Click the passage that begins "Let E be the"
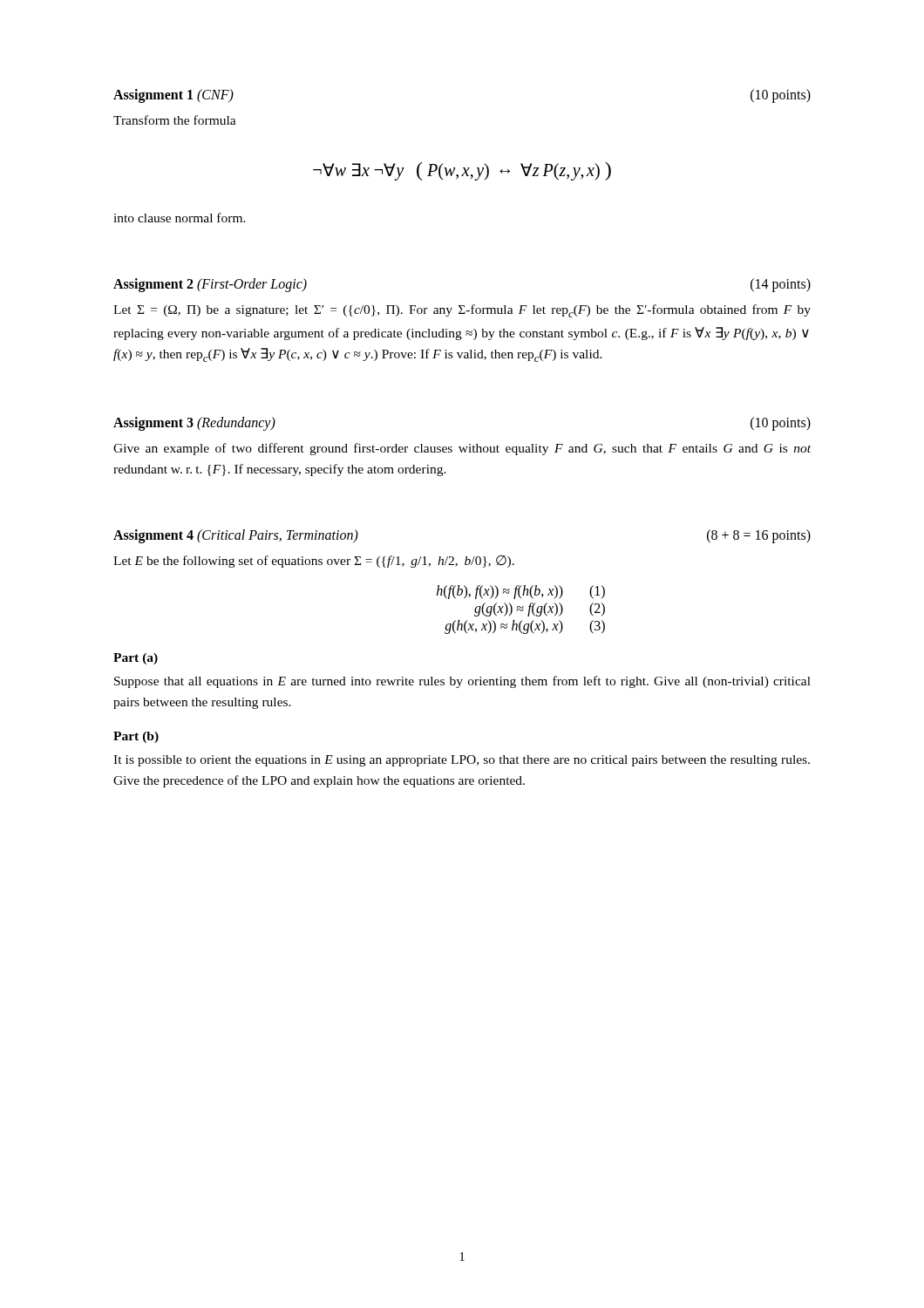The height and width of the screenshot is (1308, 924). coord(314,561)
